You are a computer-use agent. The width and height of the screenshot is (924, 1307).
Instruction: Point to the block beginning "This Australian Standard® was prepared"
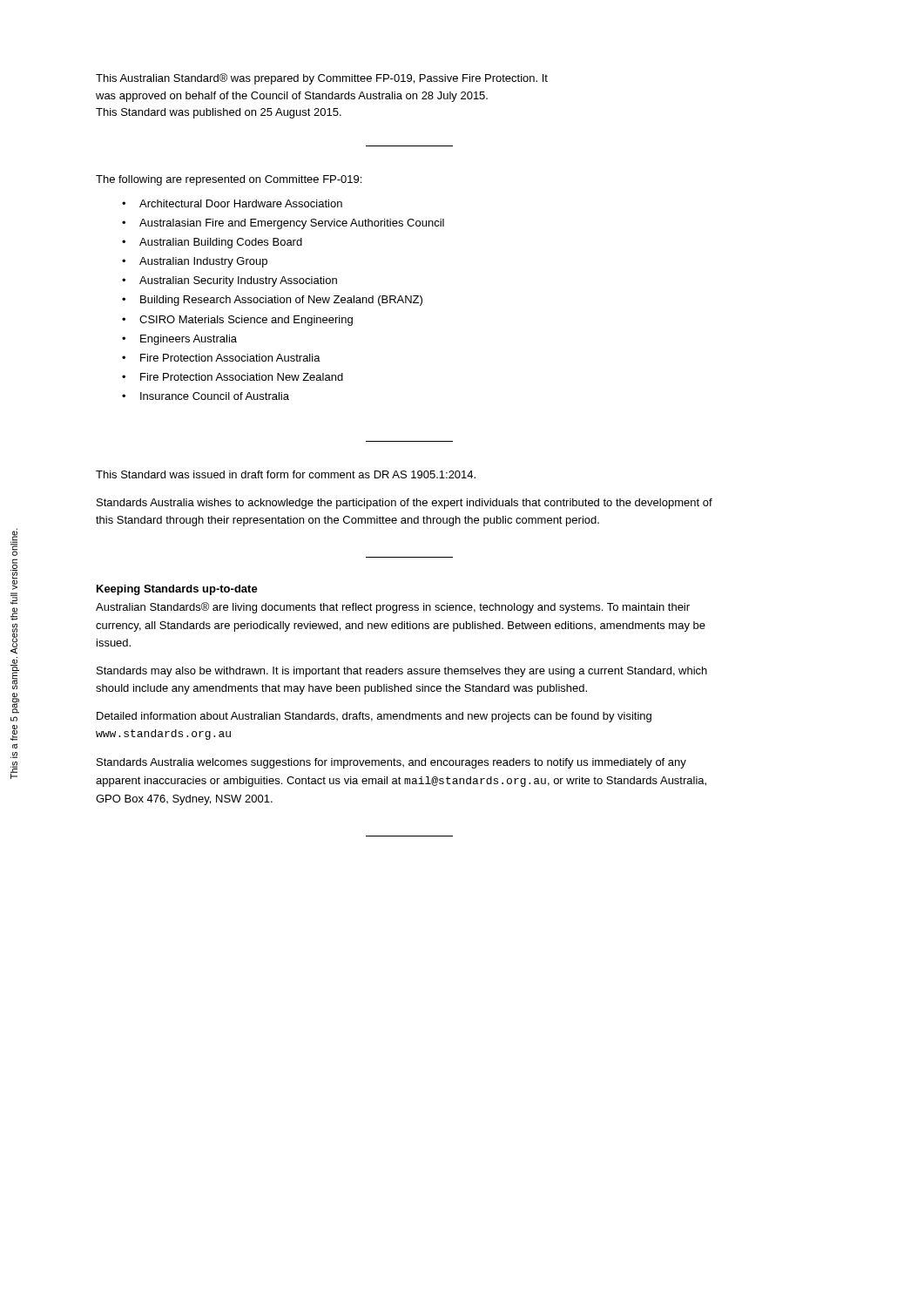322,95
